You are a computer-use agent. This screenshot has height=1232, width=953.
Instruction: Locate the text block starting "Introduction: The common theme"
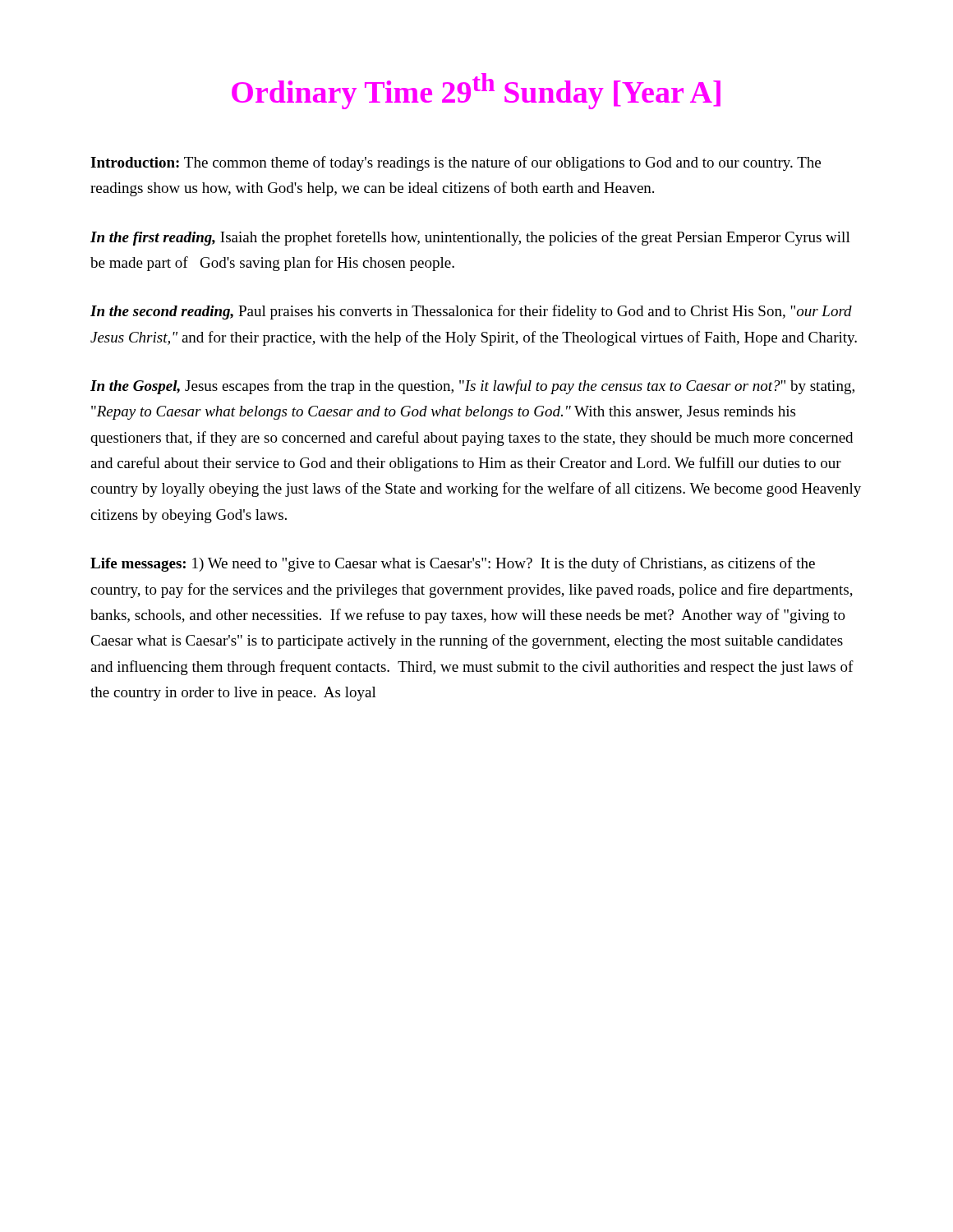pyautogui.click(x=456, y=175)
